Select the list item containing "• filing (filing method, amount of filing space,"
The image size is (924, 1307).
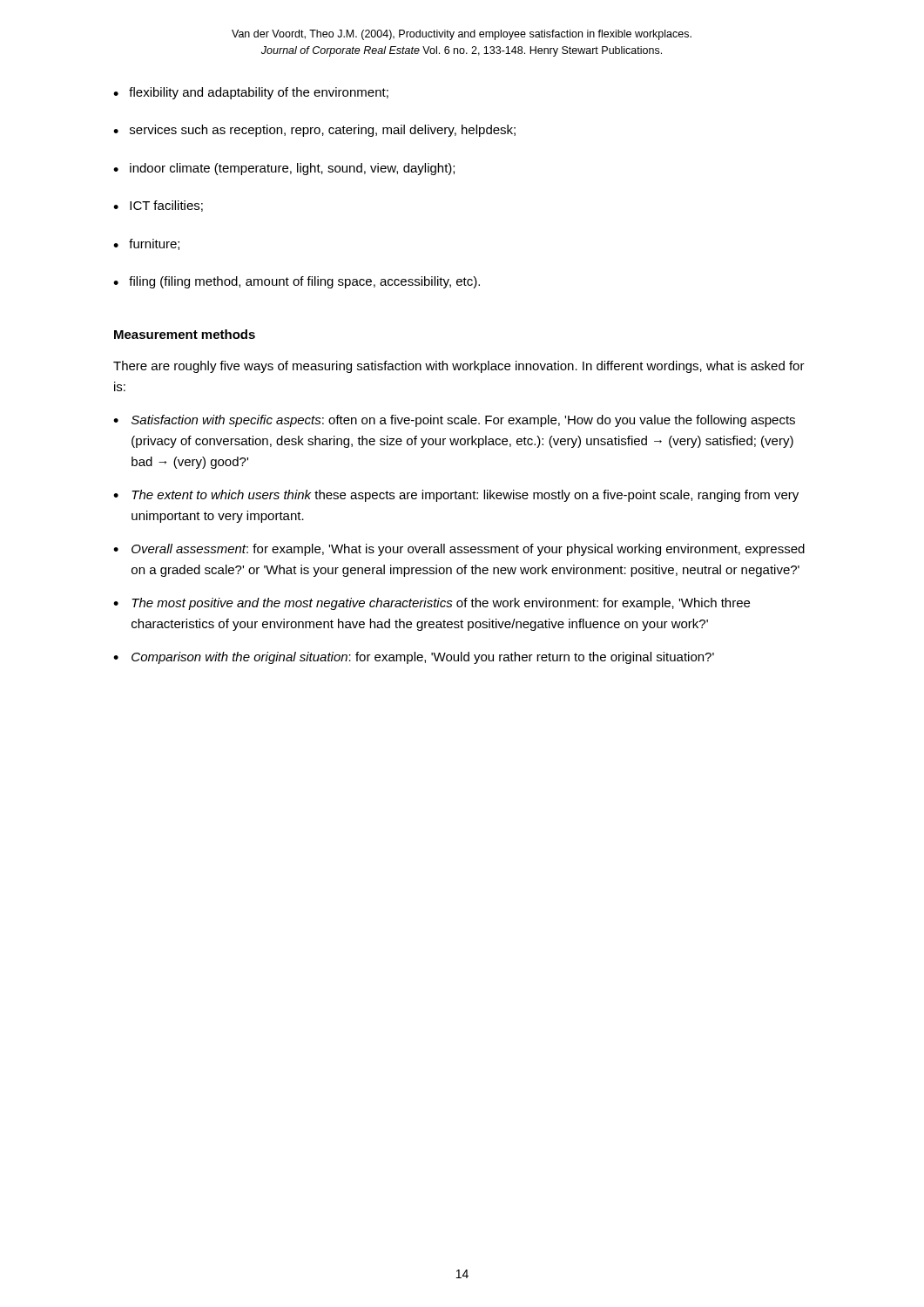(x=297, y=283)
